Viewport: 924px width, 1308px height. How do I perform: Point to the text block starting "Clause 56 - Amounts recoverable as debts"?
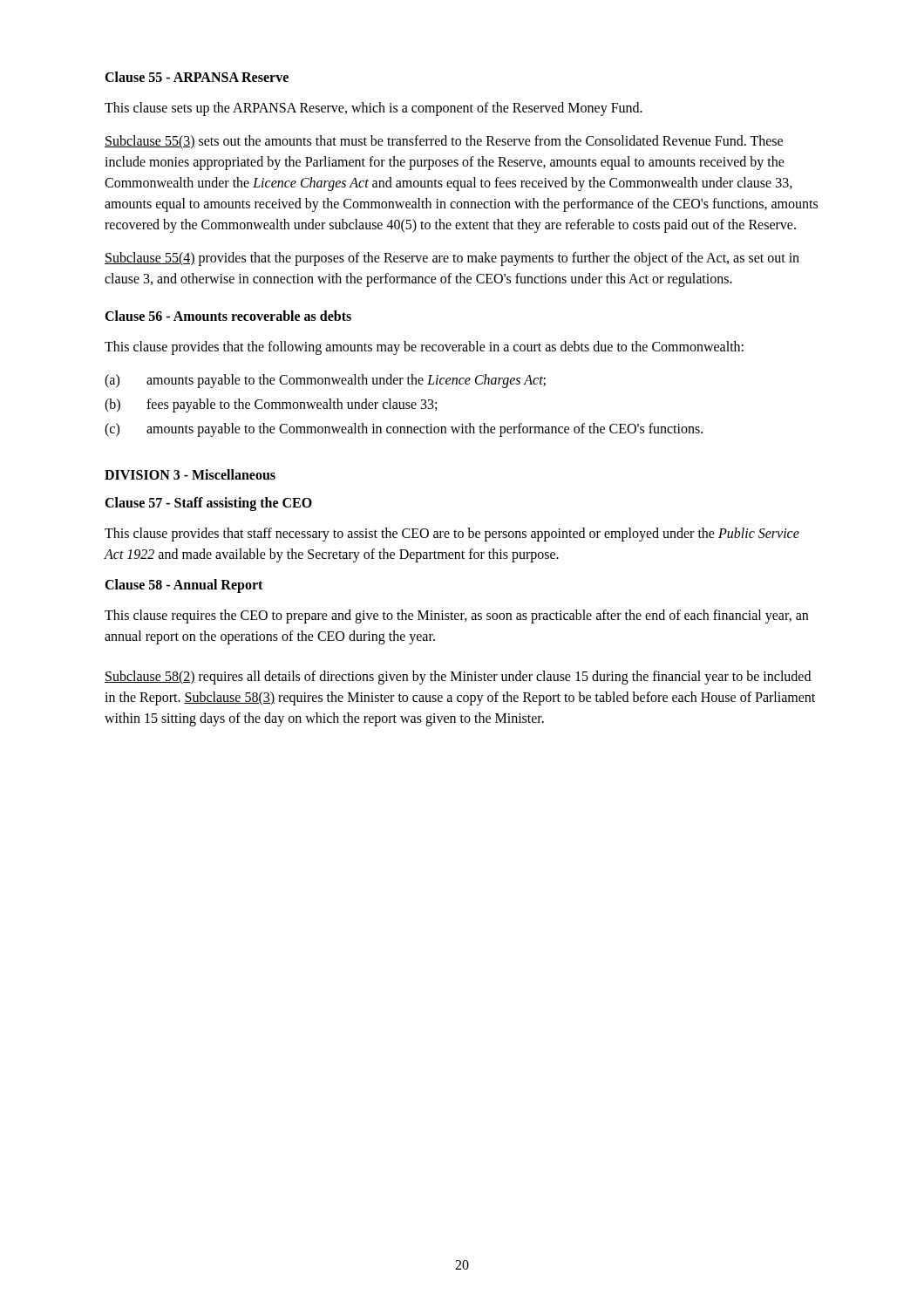tap(228, 316)
